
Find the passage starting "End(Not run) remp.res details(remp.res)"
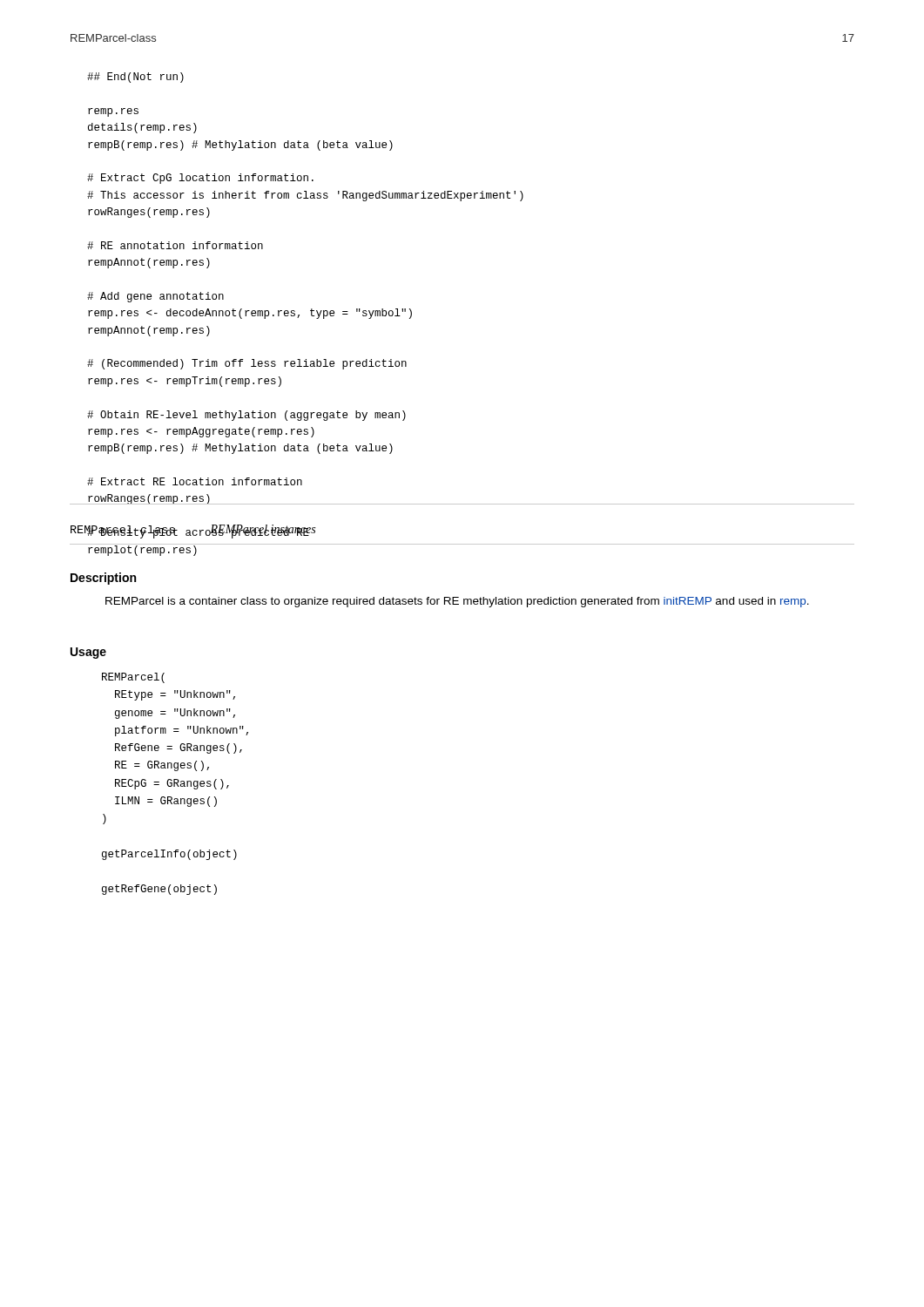point(306,314)
